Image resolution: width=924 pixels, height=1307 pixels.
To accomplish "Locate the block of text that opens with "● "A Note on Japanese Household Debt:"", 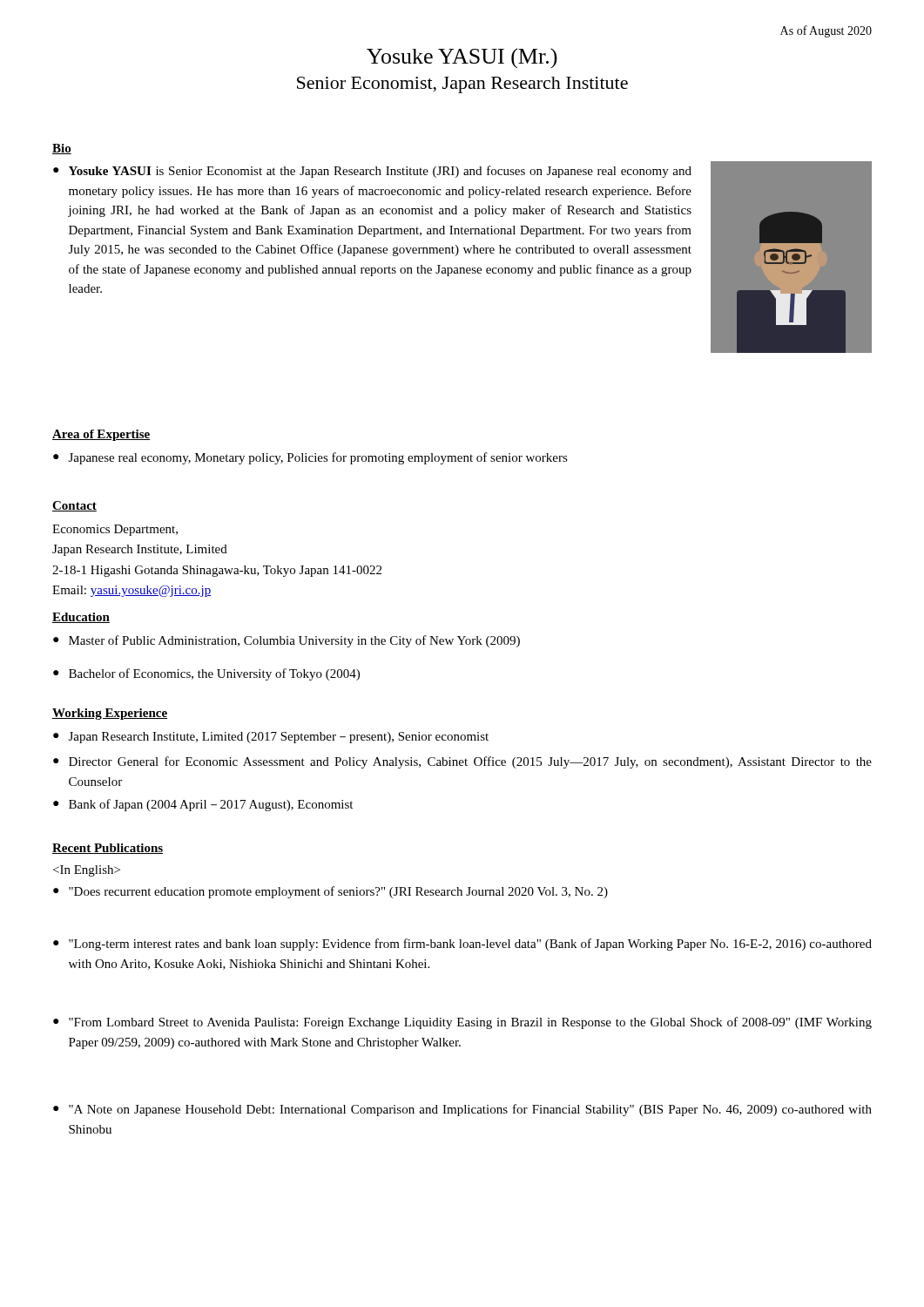I will pyautogui.click(x=462, y=1119).
